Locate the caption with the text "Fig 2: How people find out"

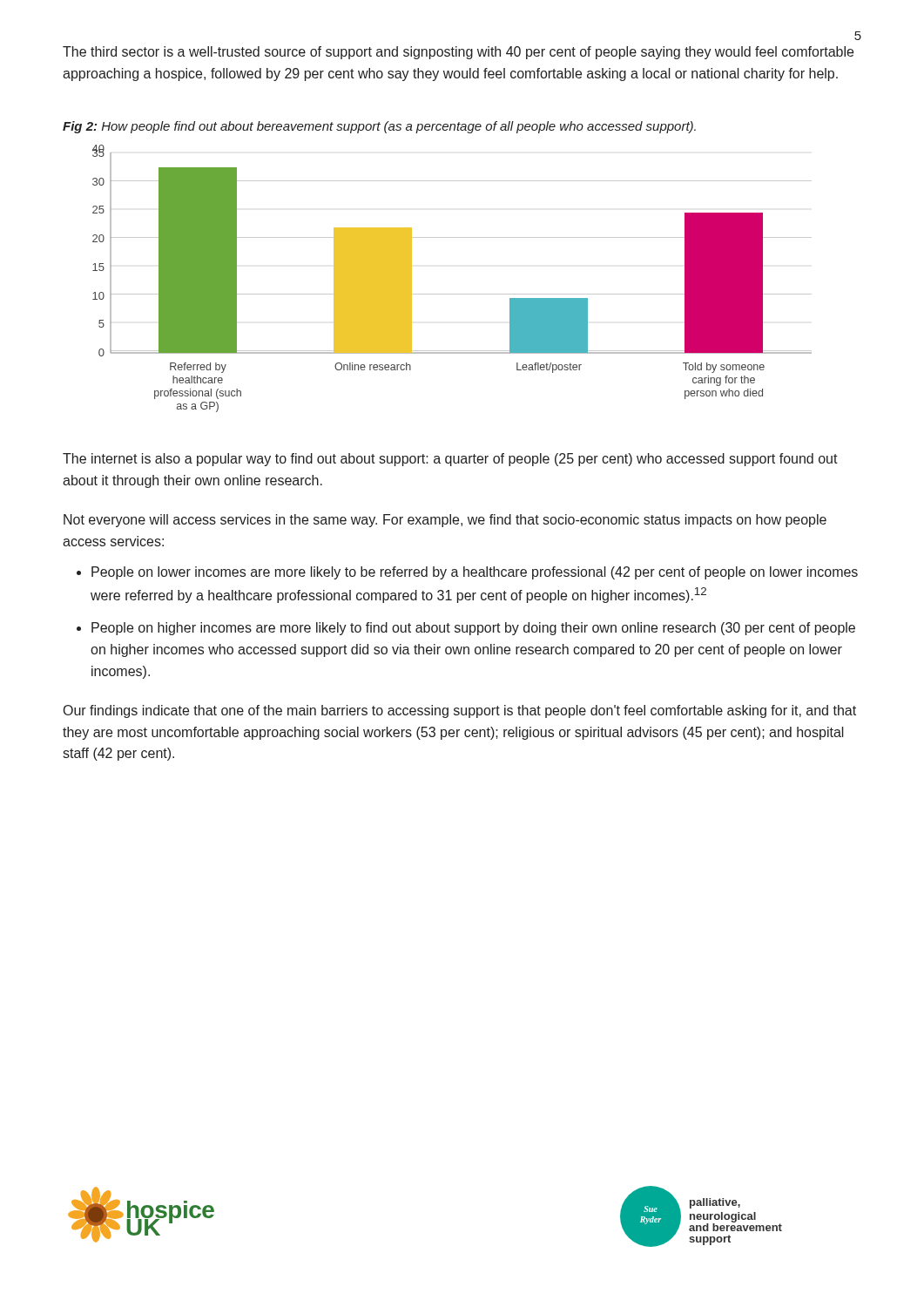[x=380, y=126]
